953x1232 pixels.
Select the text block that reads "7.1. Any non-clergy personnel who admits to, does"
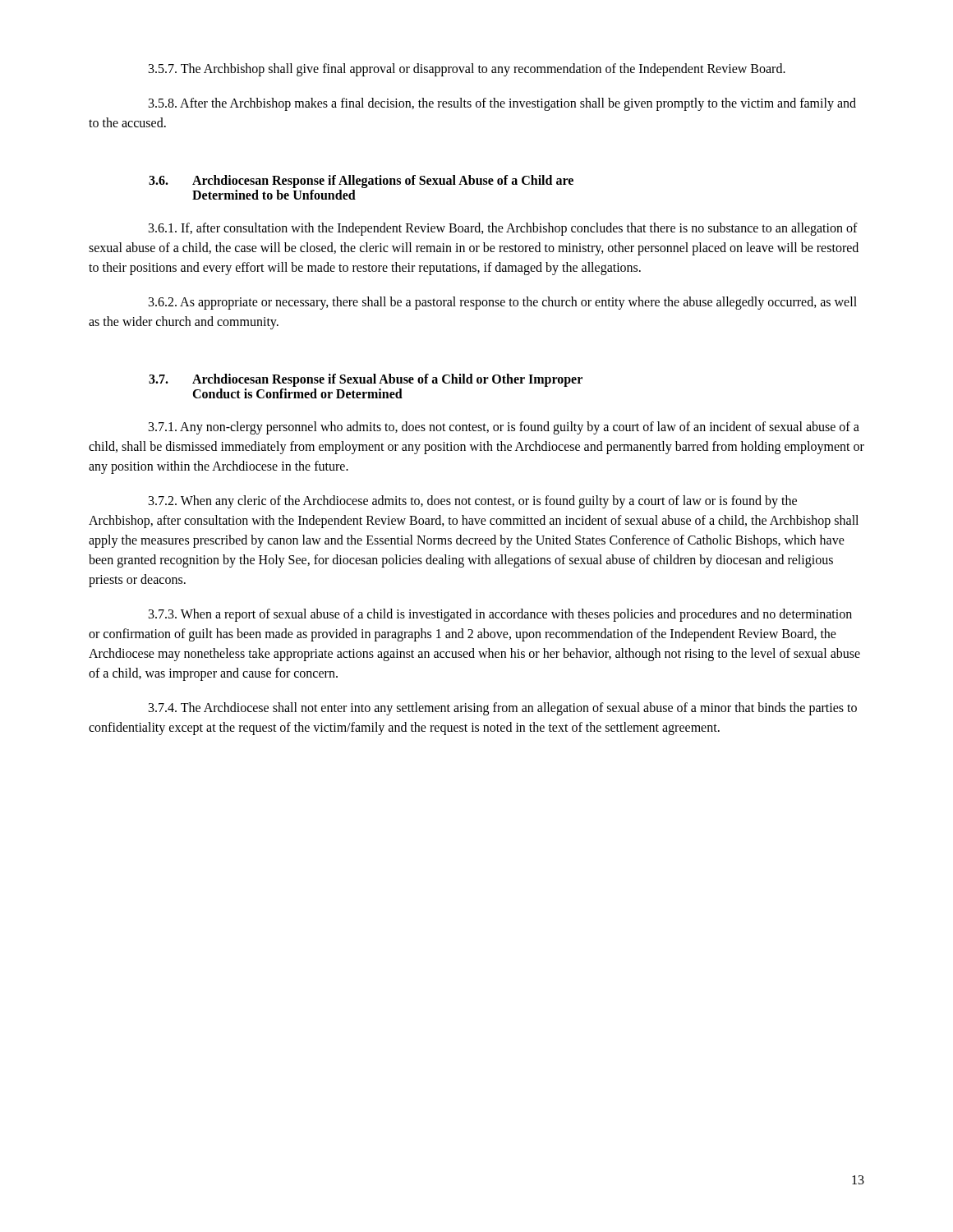476,447
